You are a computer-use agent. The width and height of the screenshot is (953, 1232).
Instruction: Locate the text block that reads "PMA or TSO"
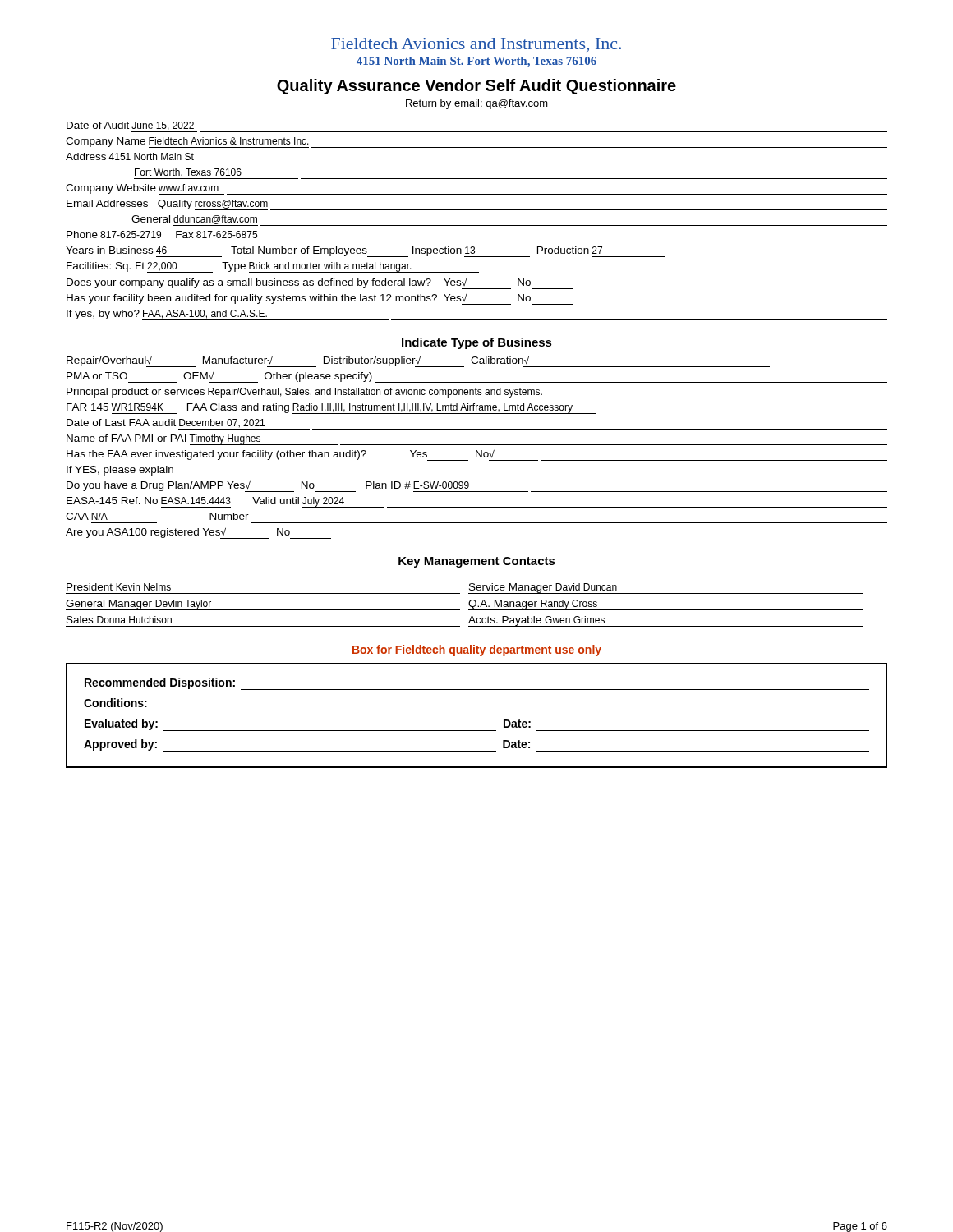point(476,376)
